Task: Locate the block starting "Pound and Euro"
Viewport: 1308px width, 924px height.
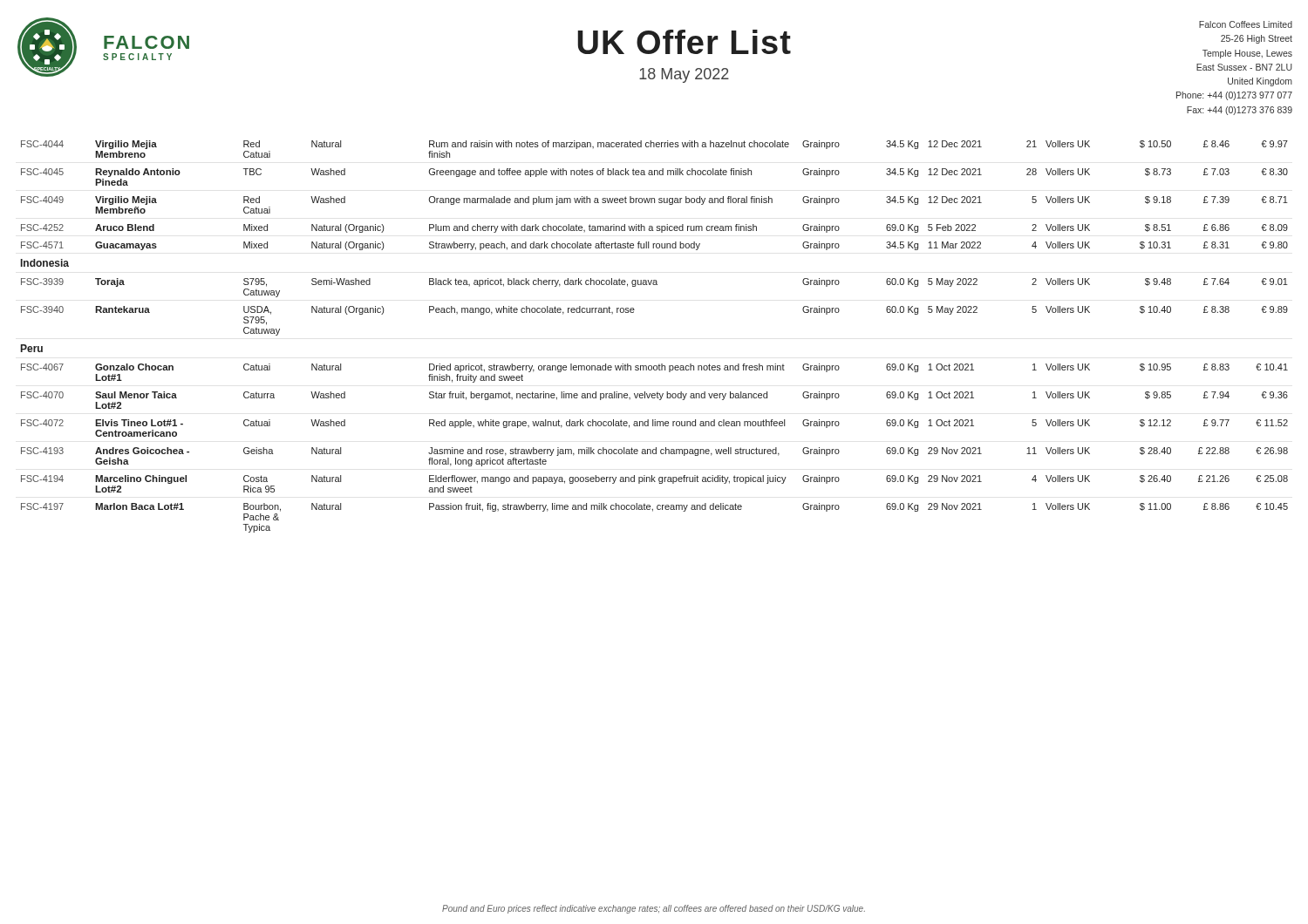Action: click(654, 909)
